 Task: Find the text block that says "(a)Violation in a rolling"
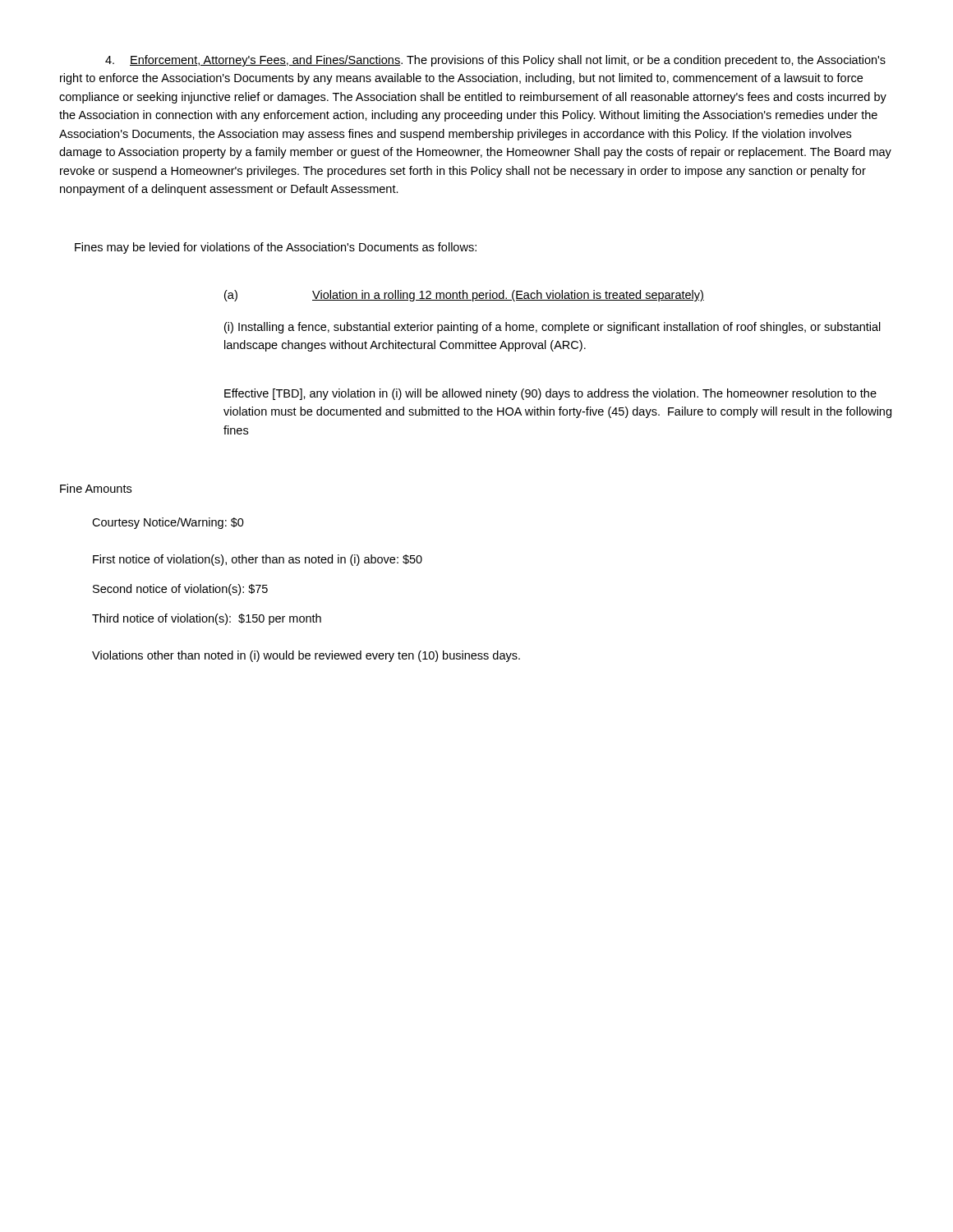(x=464, y=295)
